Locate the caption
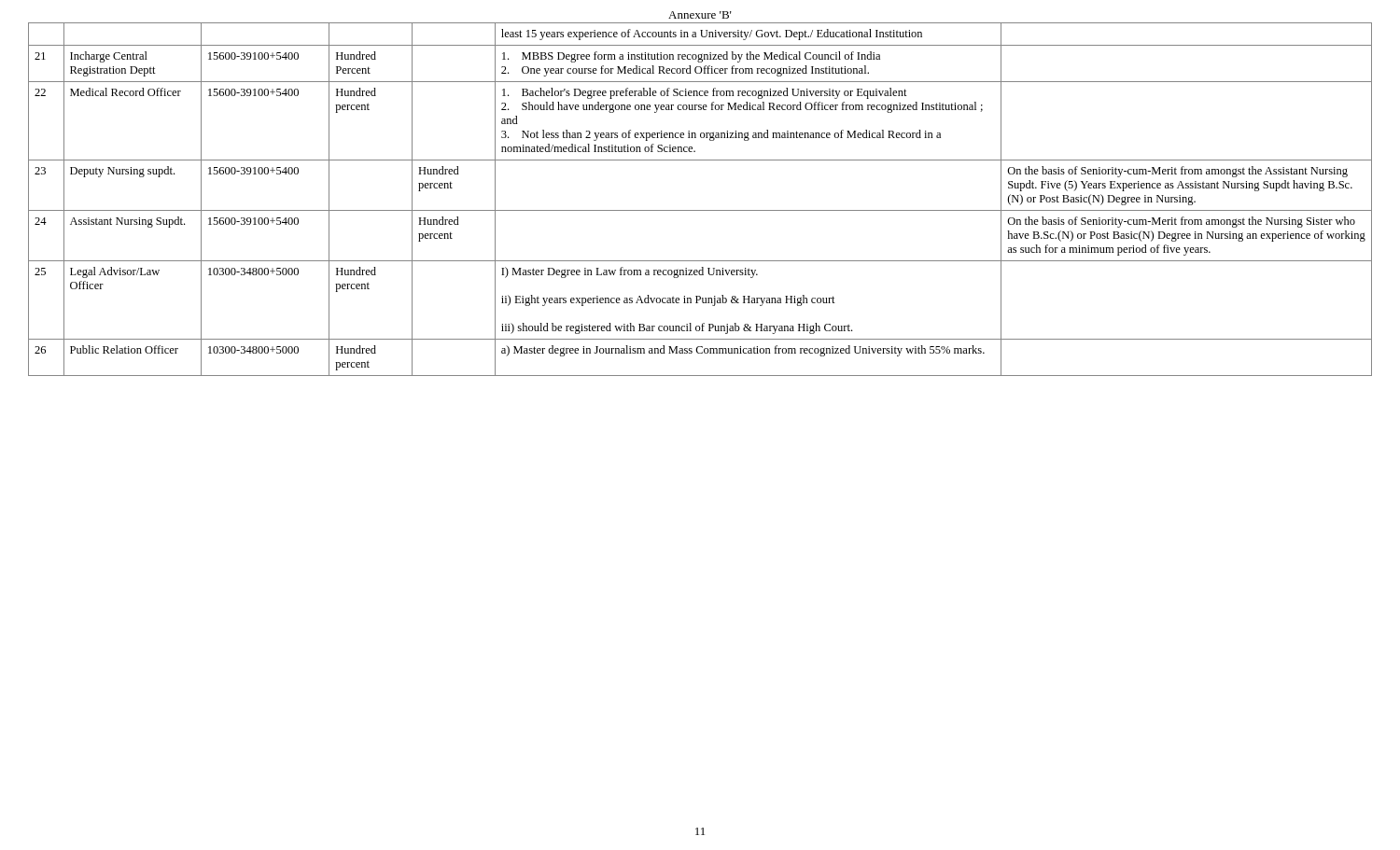This screenshot has height=850, width=1400. pyautogui.click(x=700, y=14)
